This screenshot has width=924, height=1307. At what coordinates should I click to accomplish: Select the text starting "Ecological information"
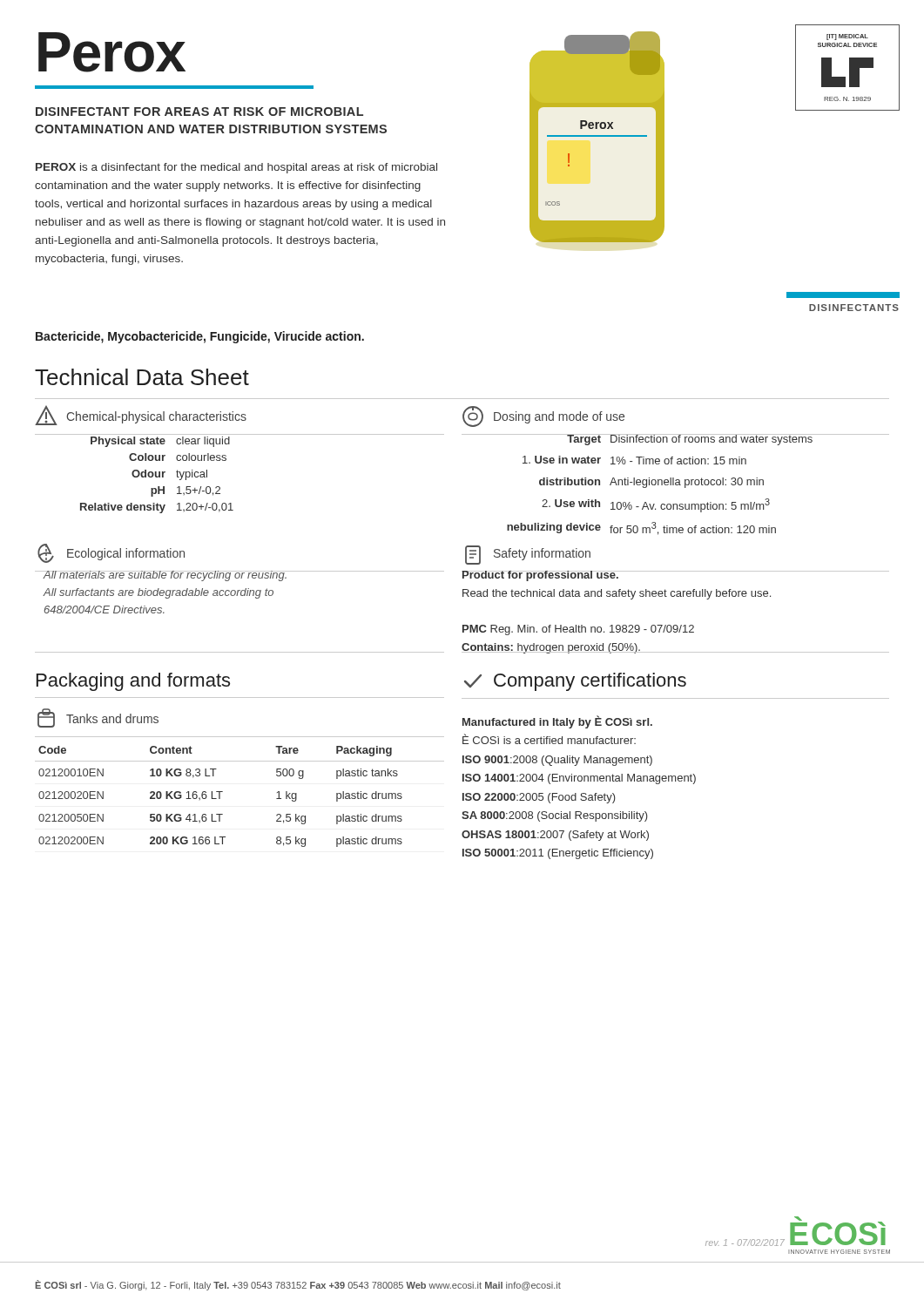(110, 553)
